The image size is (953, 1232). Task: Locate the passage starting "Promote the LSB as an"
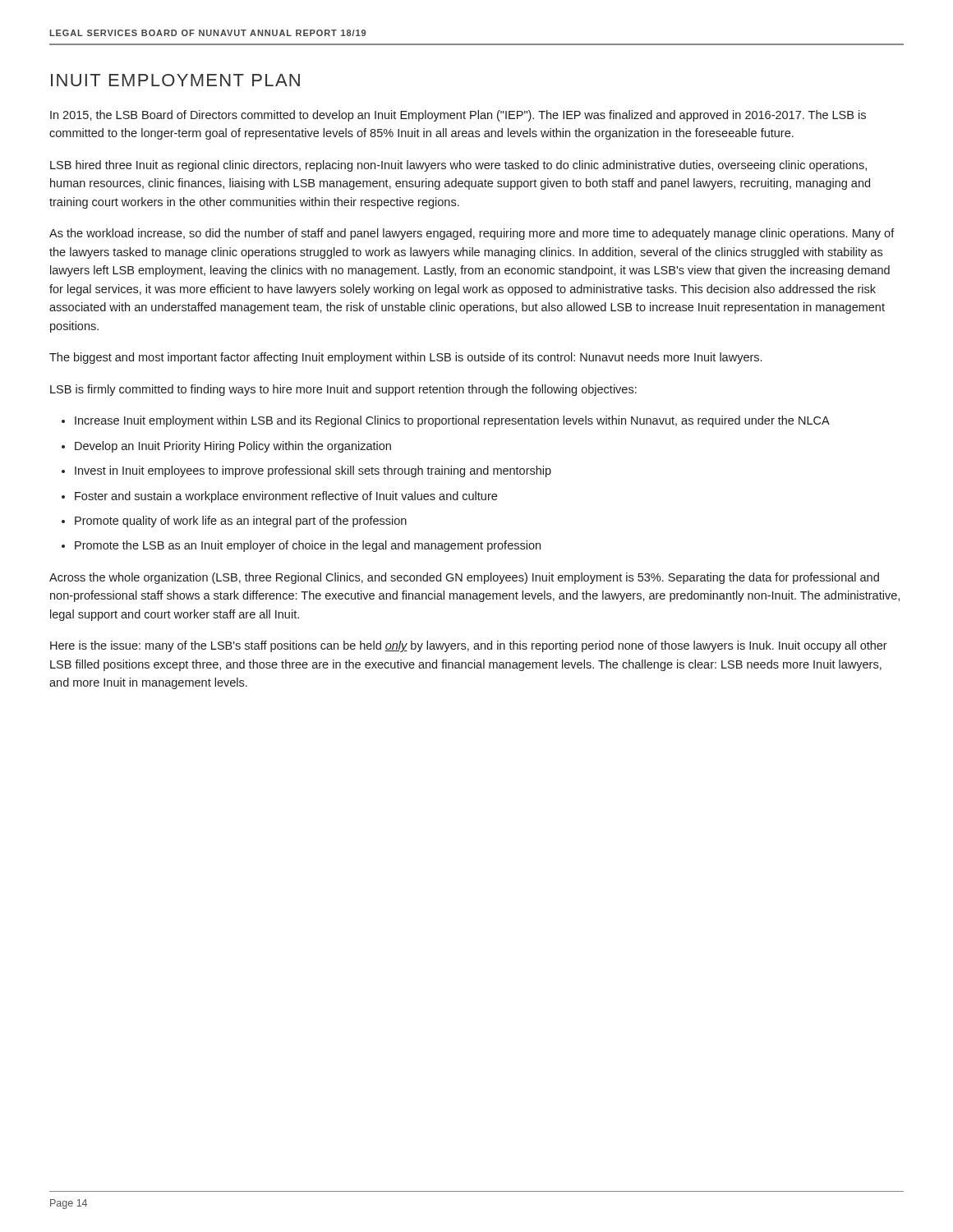pos(308,546)
